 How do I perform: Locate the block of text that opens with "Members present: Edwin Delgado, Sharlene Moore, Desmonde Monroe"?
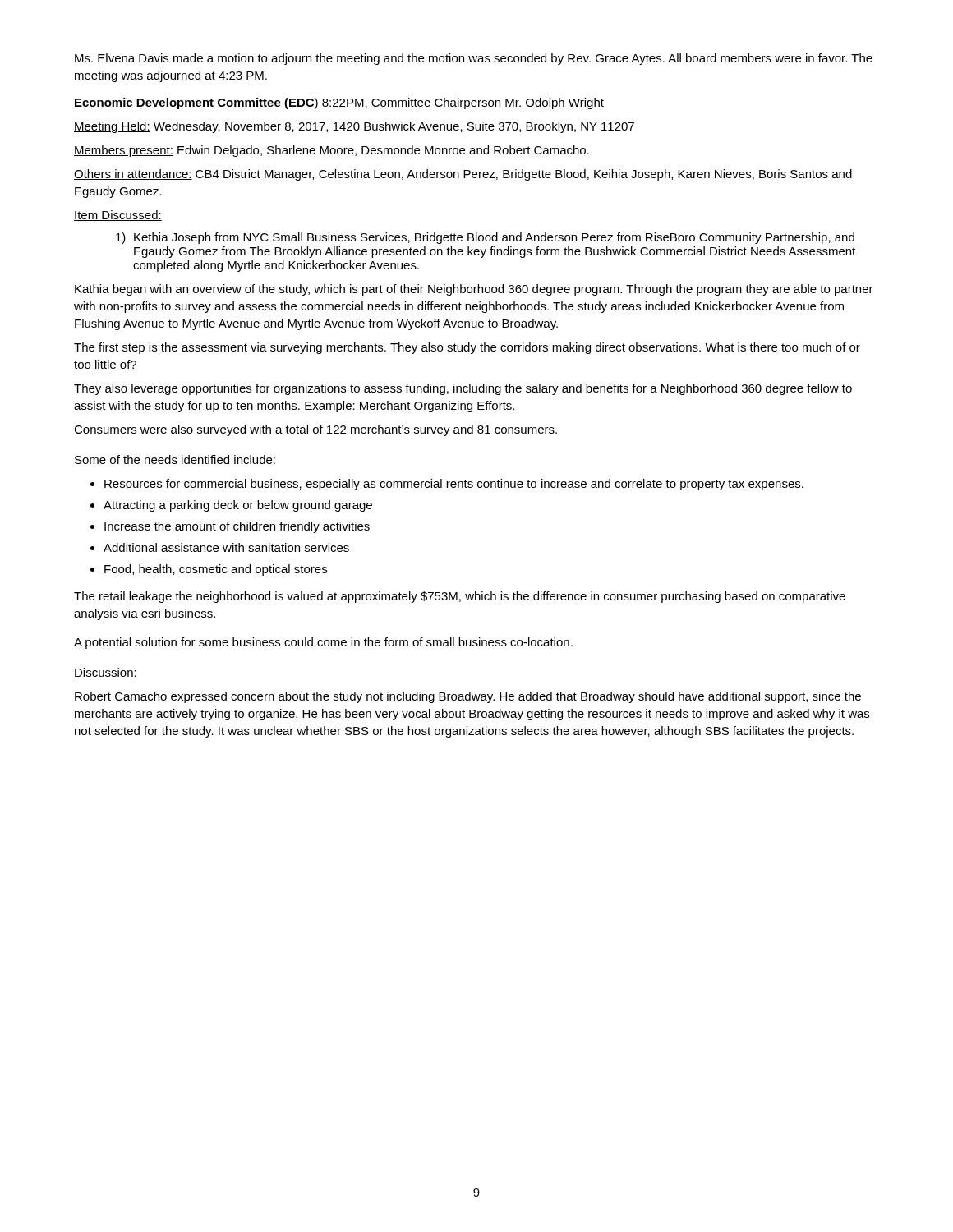click(476, 150)
